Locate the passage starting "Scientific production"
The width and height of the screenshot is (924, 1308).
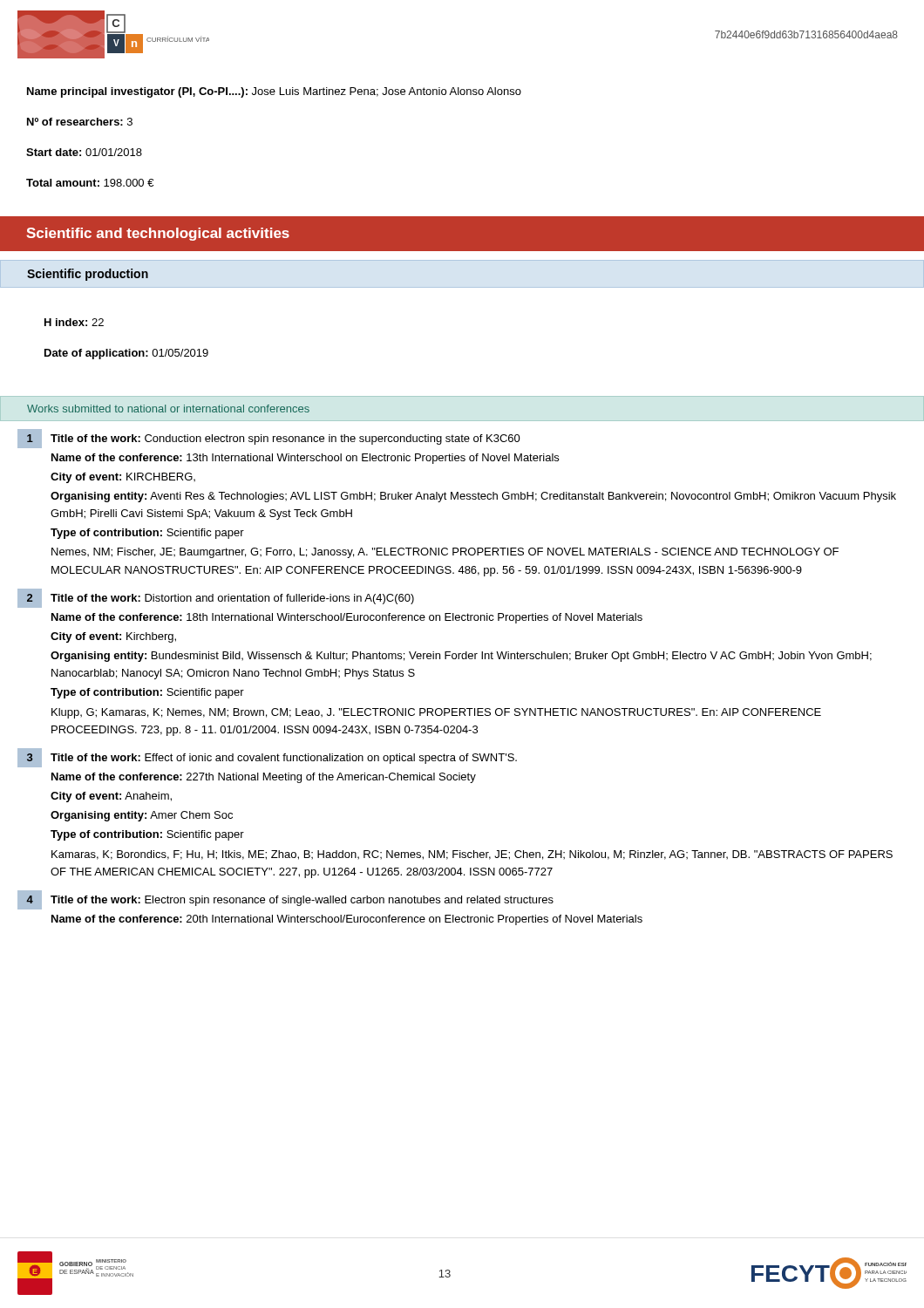click(x=88, y=274)
